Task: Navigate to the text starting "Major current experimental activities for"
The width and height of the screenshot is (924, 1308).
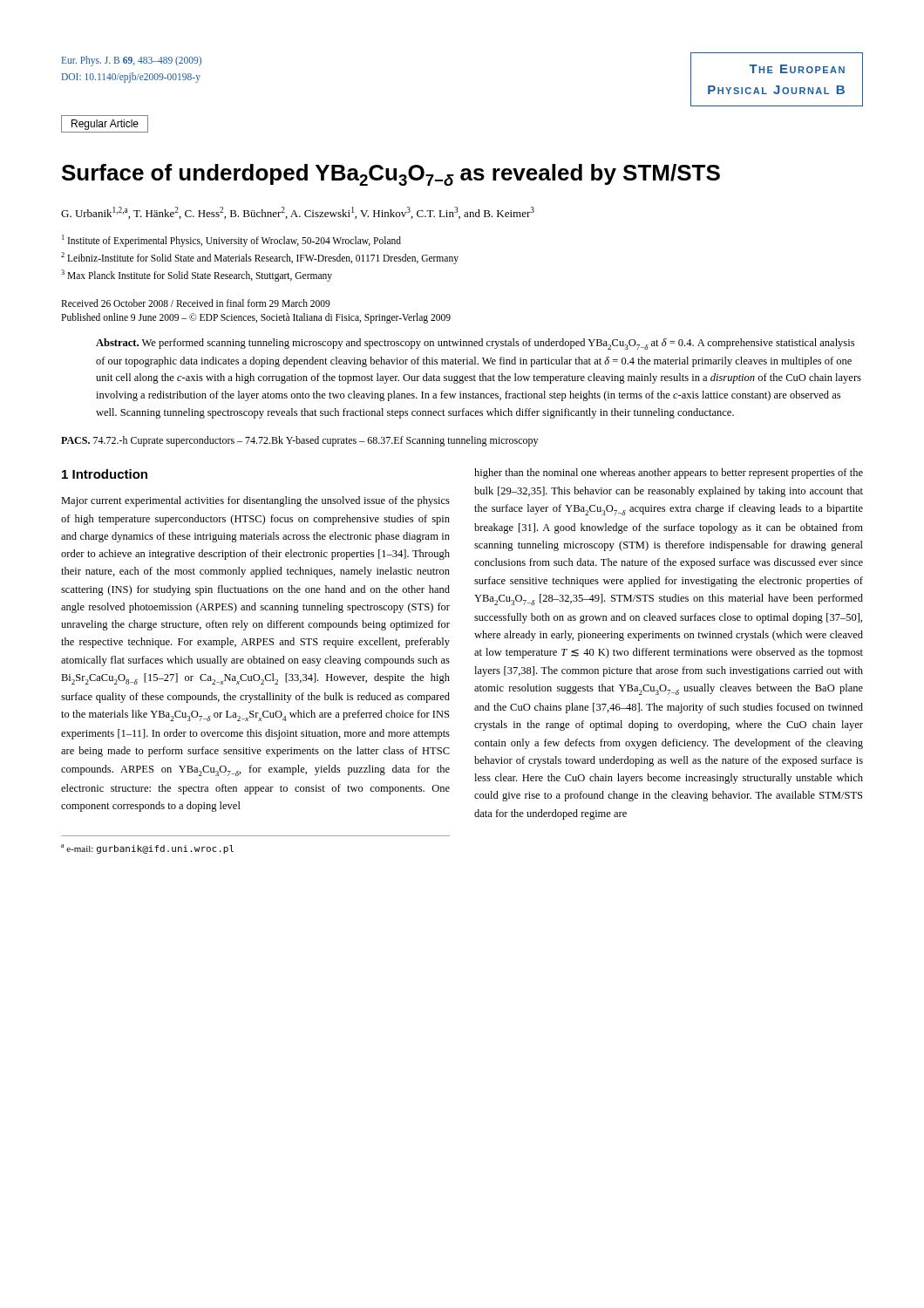Action: [255, 653]
